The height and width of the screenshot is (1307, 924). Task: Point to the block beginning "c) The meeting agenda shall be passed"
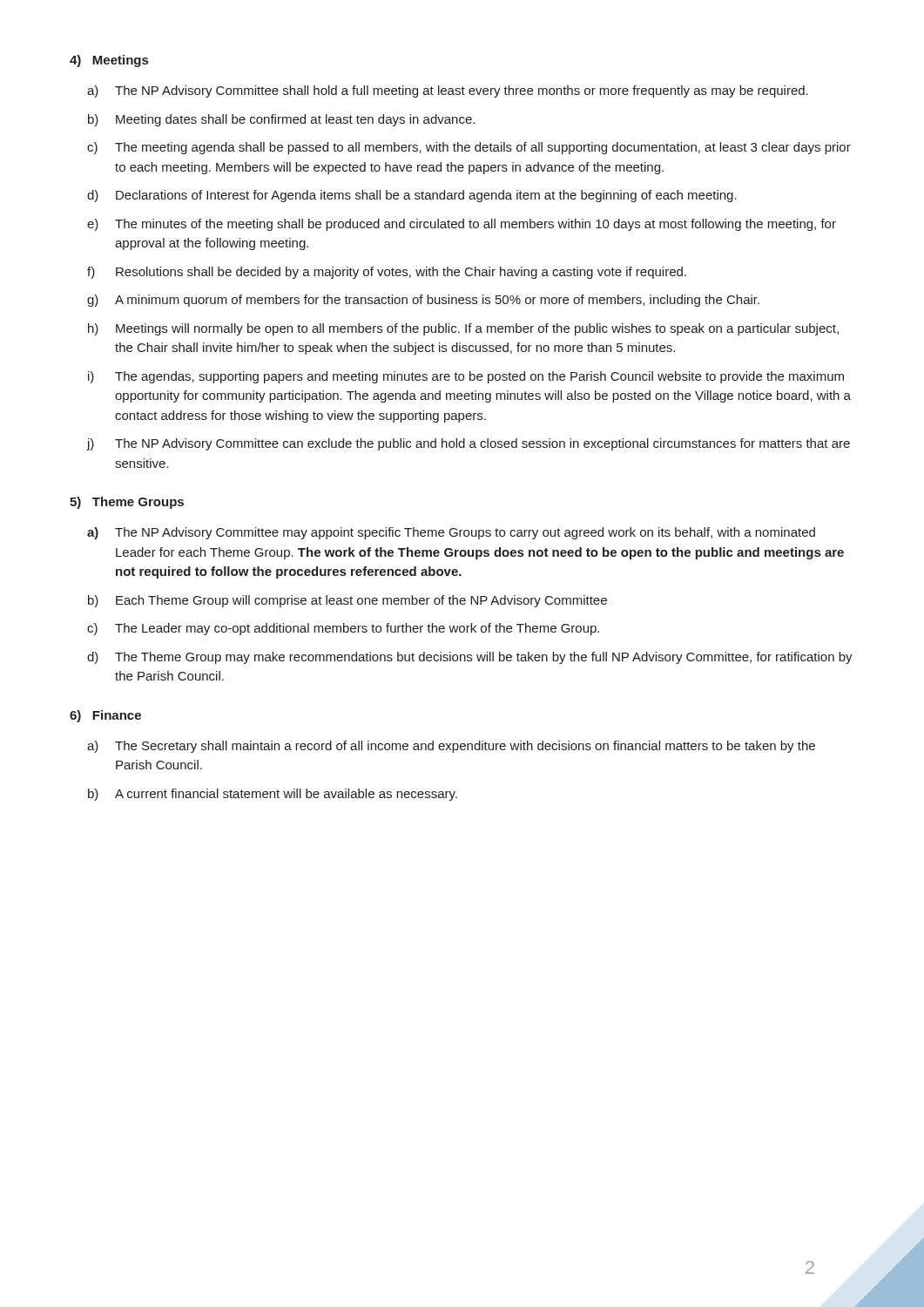point(471,157)
